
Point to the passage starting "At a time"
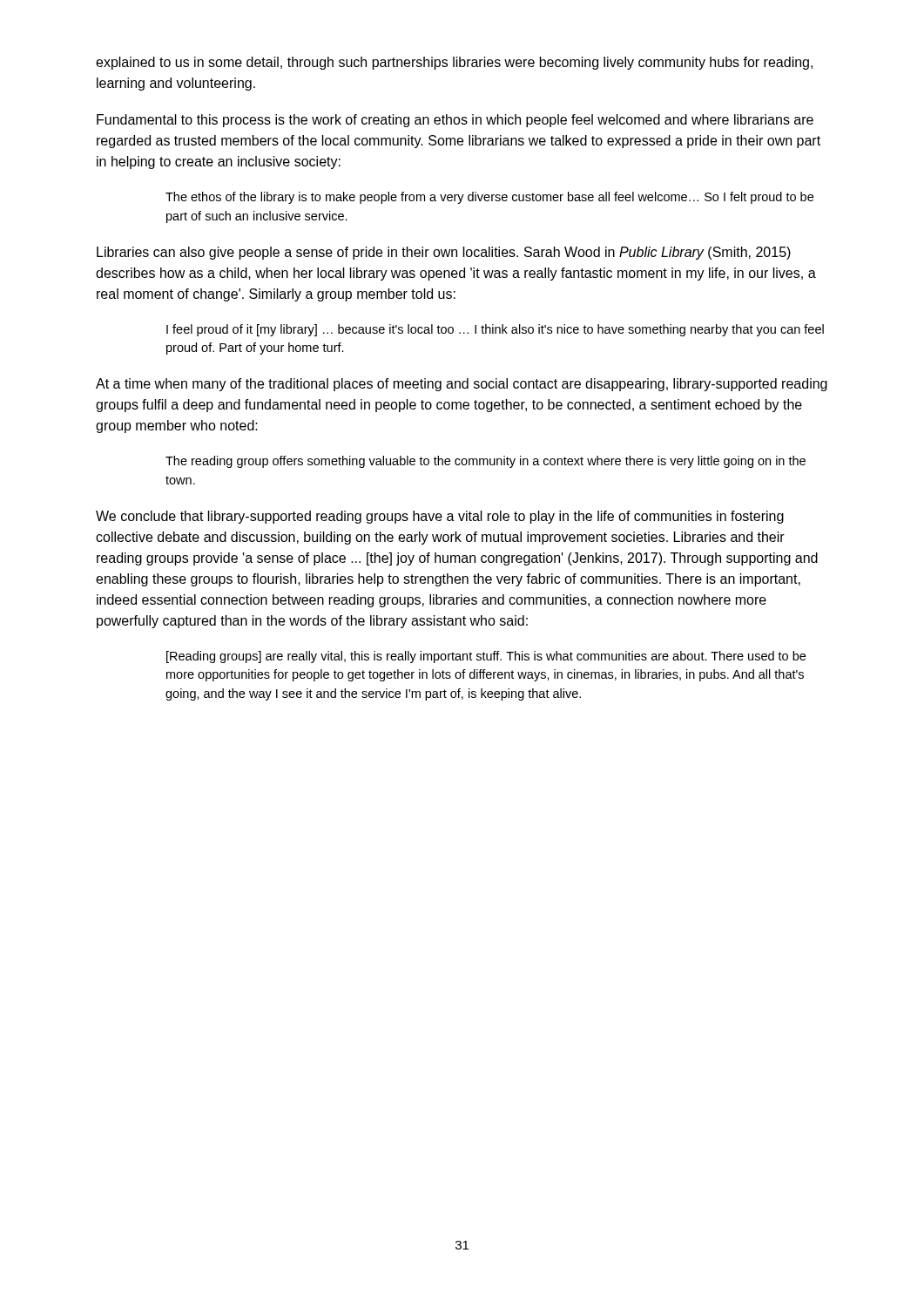(462, 405)
